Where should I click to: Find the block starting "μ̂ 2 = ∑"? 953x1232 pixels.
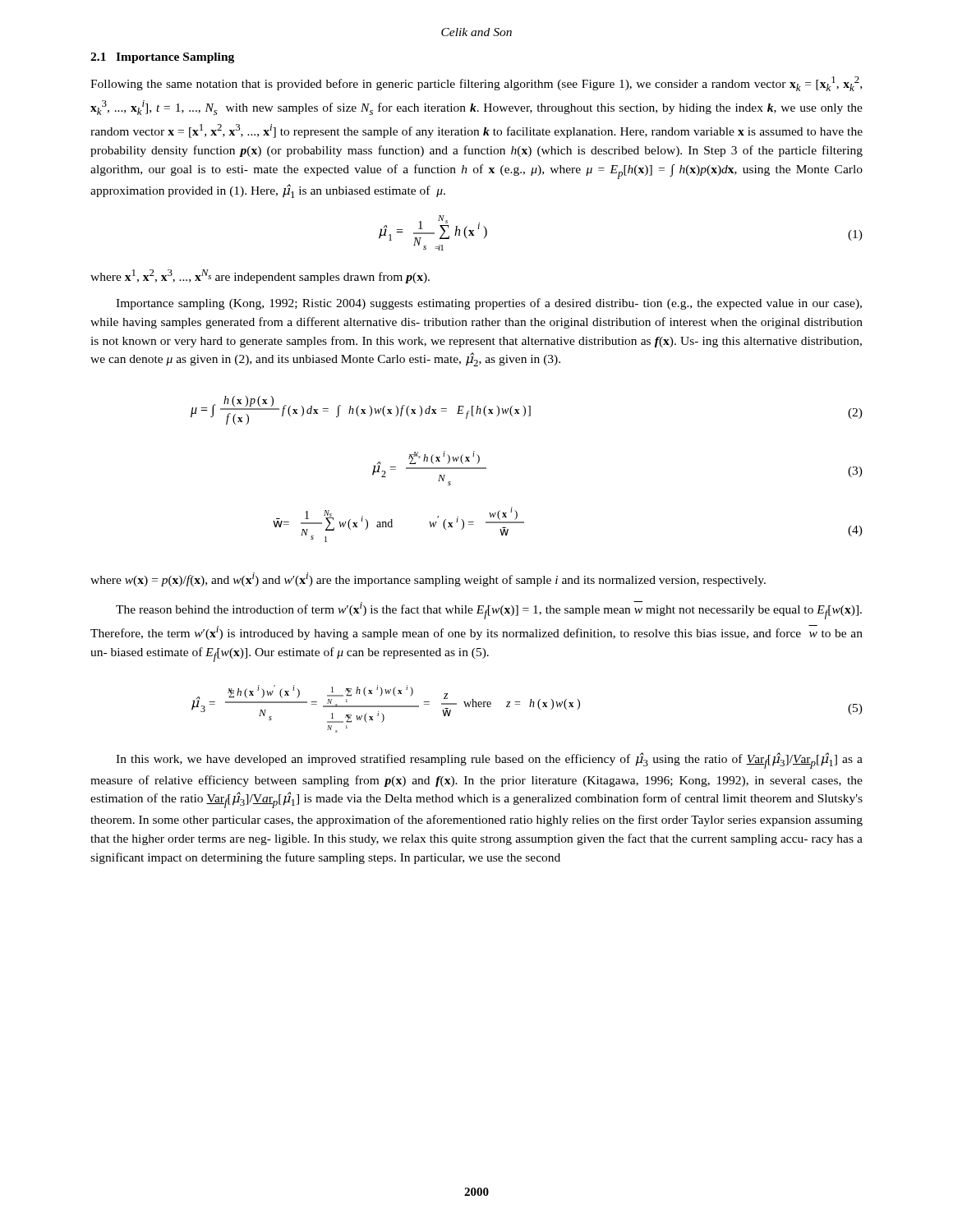446,468
